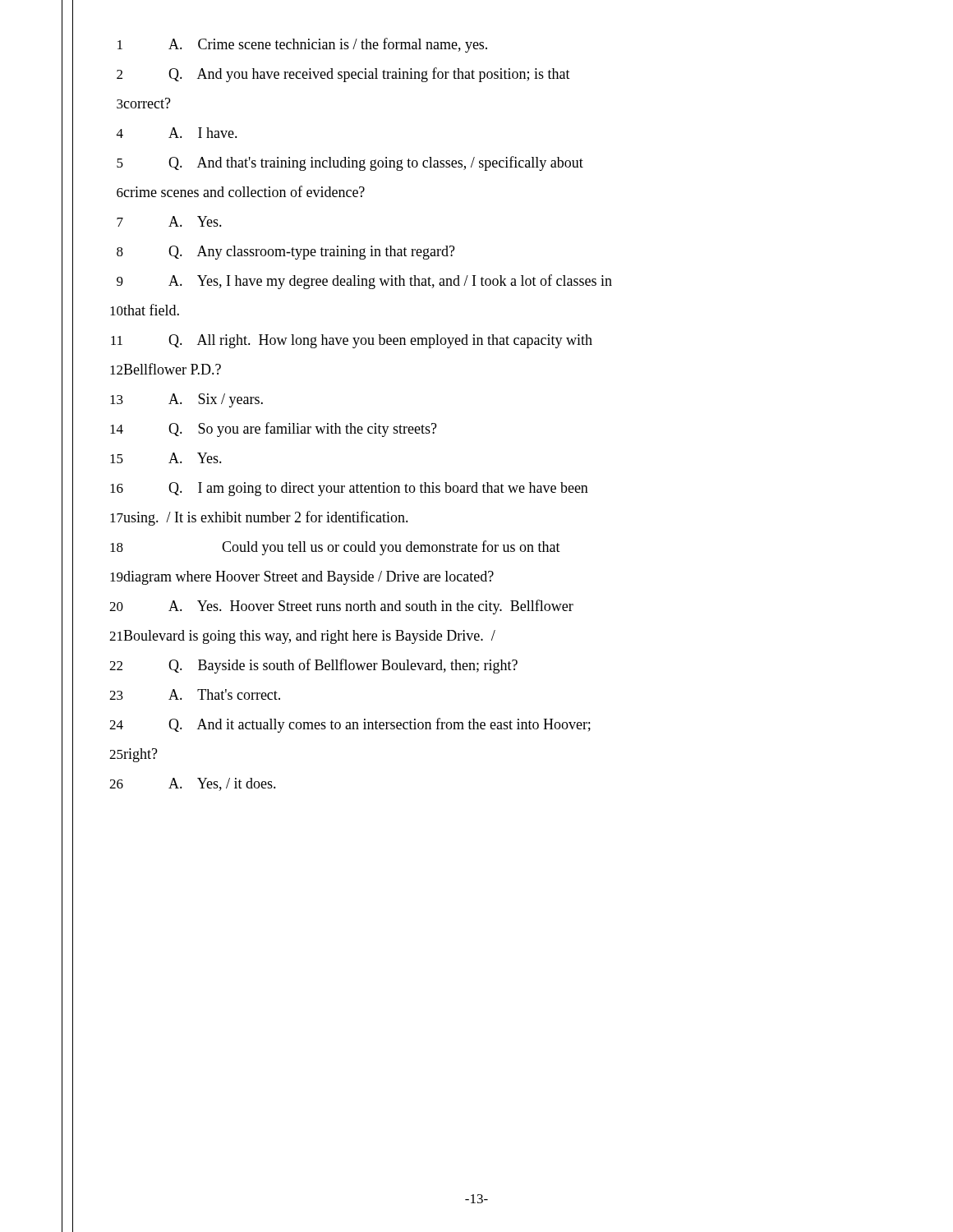The width and height of the screenshot is (953, 1232).
Task: Point to the region starting "3 correct?"
Action: point(144,103)
